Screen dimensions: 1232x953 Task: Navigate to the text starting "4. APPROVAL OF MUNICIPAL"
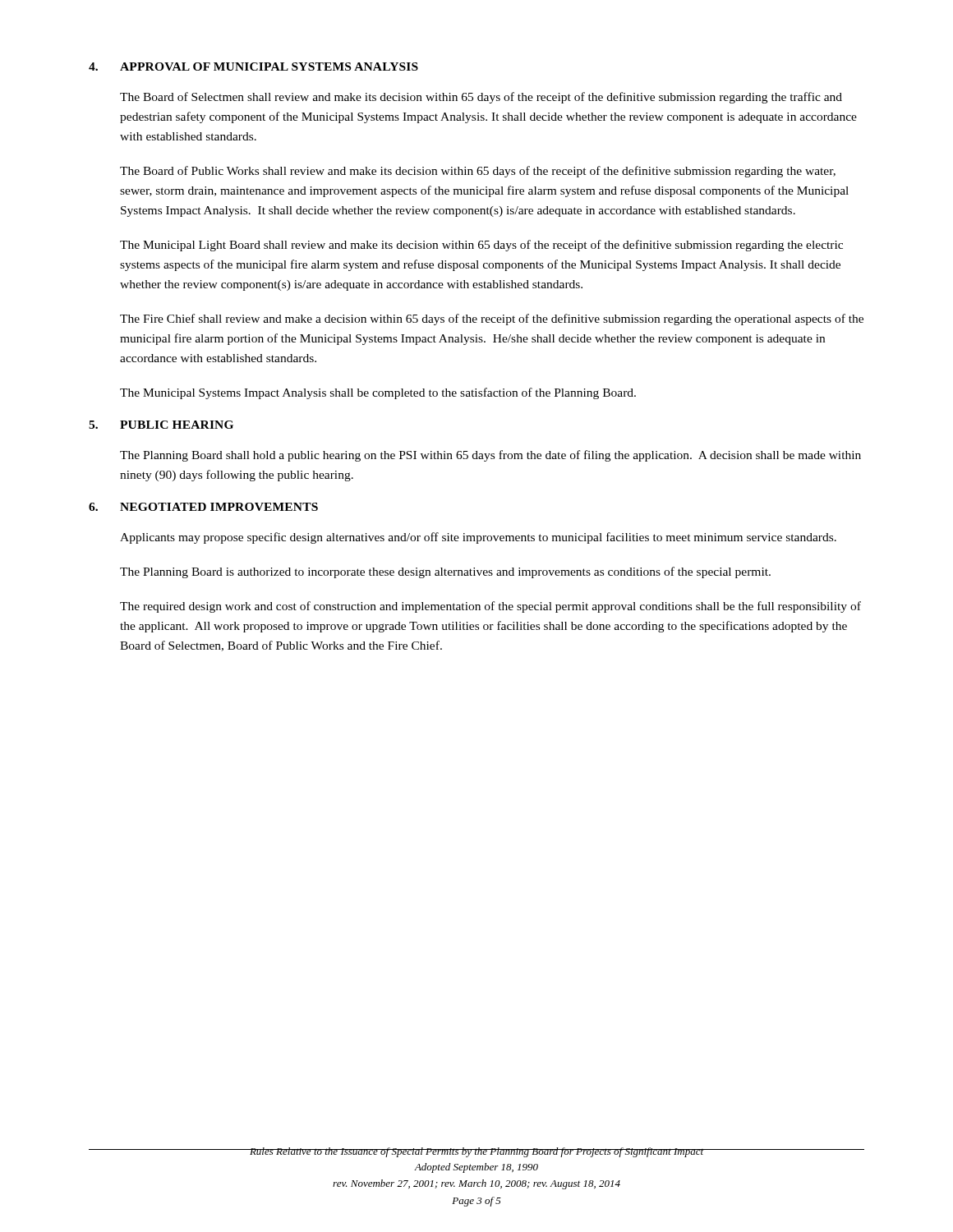(x=254, y=67)
